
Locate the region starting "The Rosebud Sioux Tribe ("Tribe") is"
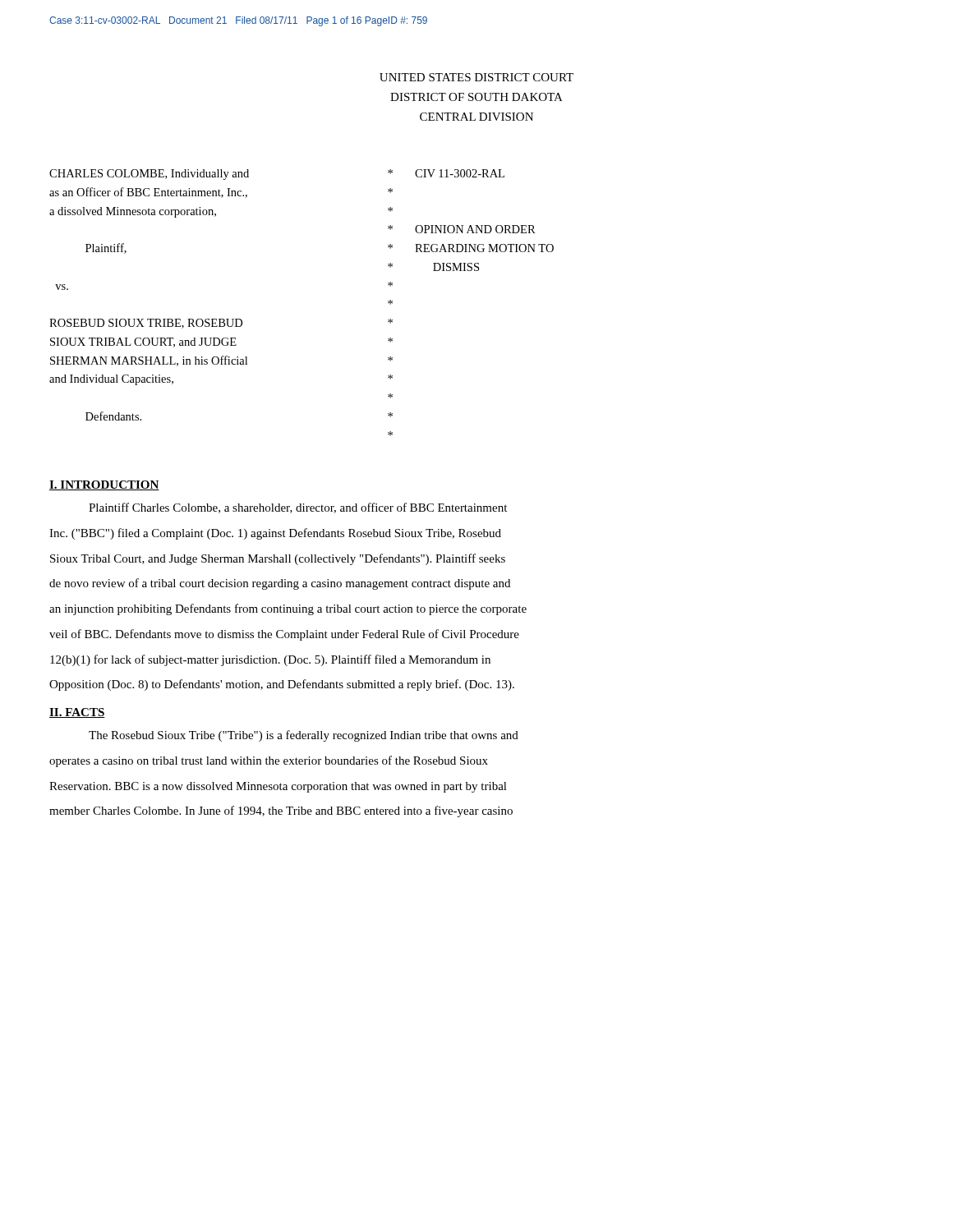(303, 735)
